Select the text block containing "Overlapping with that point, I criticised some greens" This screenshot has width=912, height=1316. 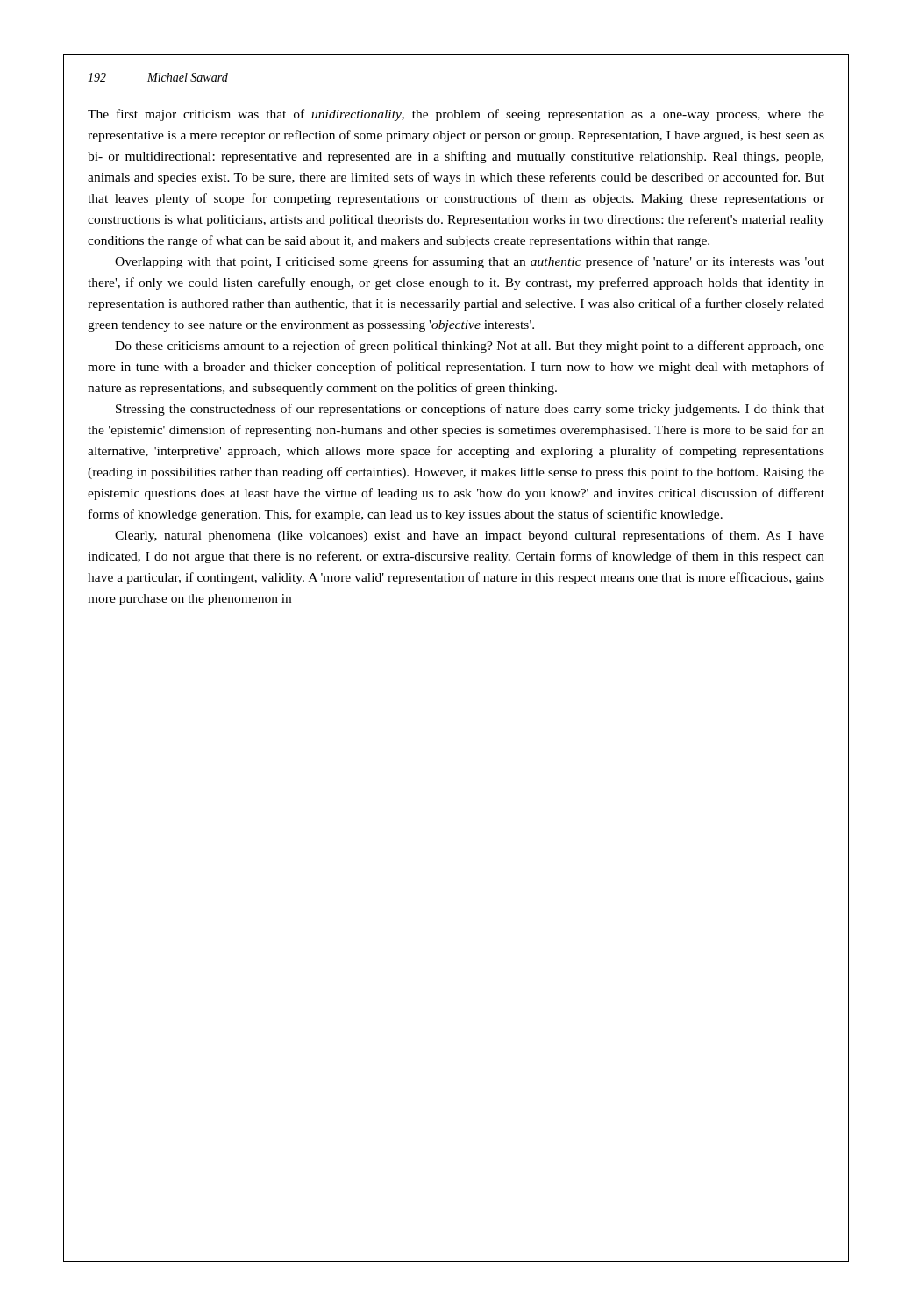456,293
